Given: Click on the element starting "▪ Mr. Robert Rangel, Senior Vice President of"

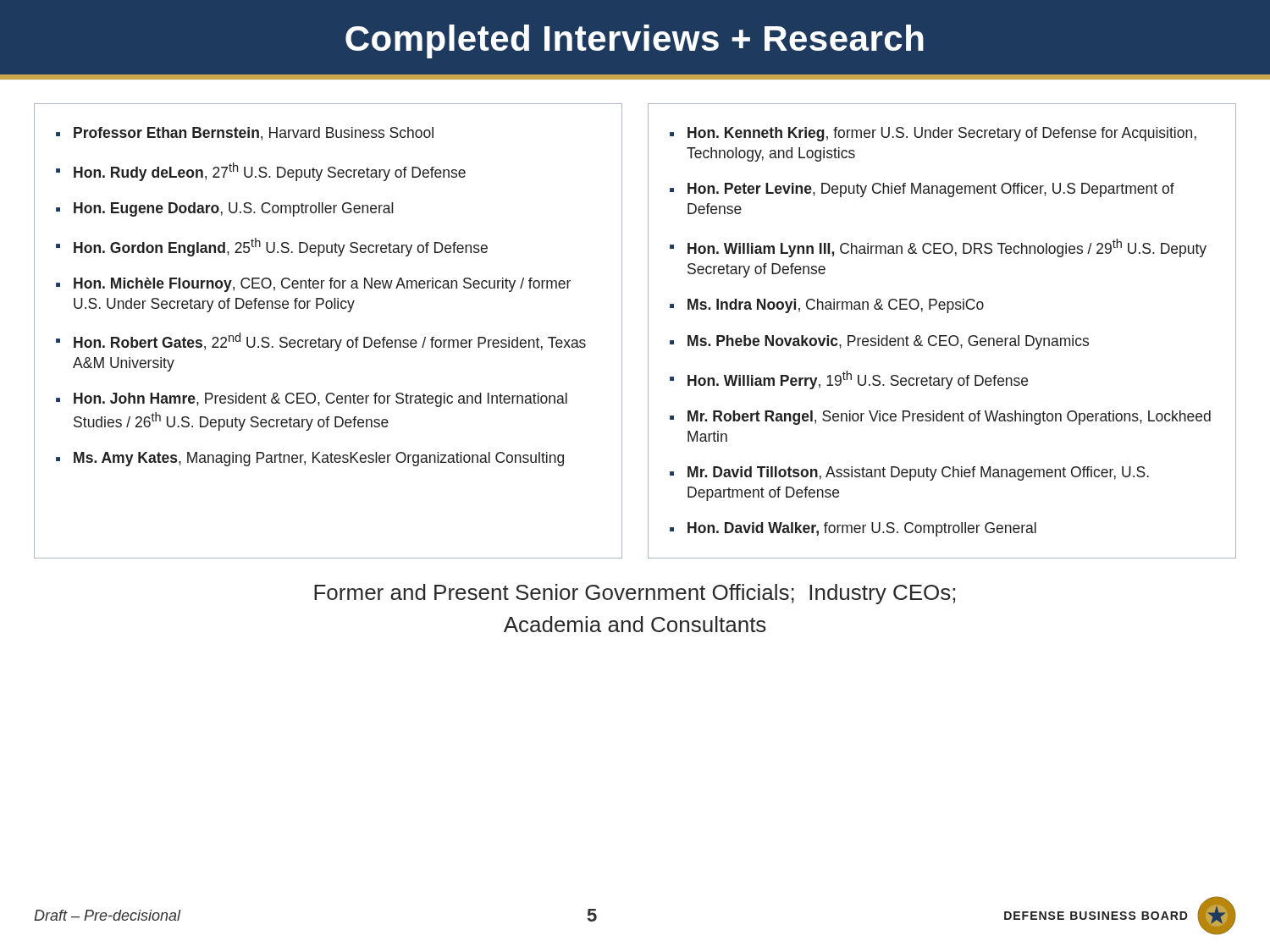Looking at the screenshot, I should tap(942, 426).
